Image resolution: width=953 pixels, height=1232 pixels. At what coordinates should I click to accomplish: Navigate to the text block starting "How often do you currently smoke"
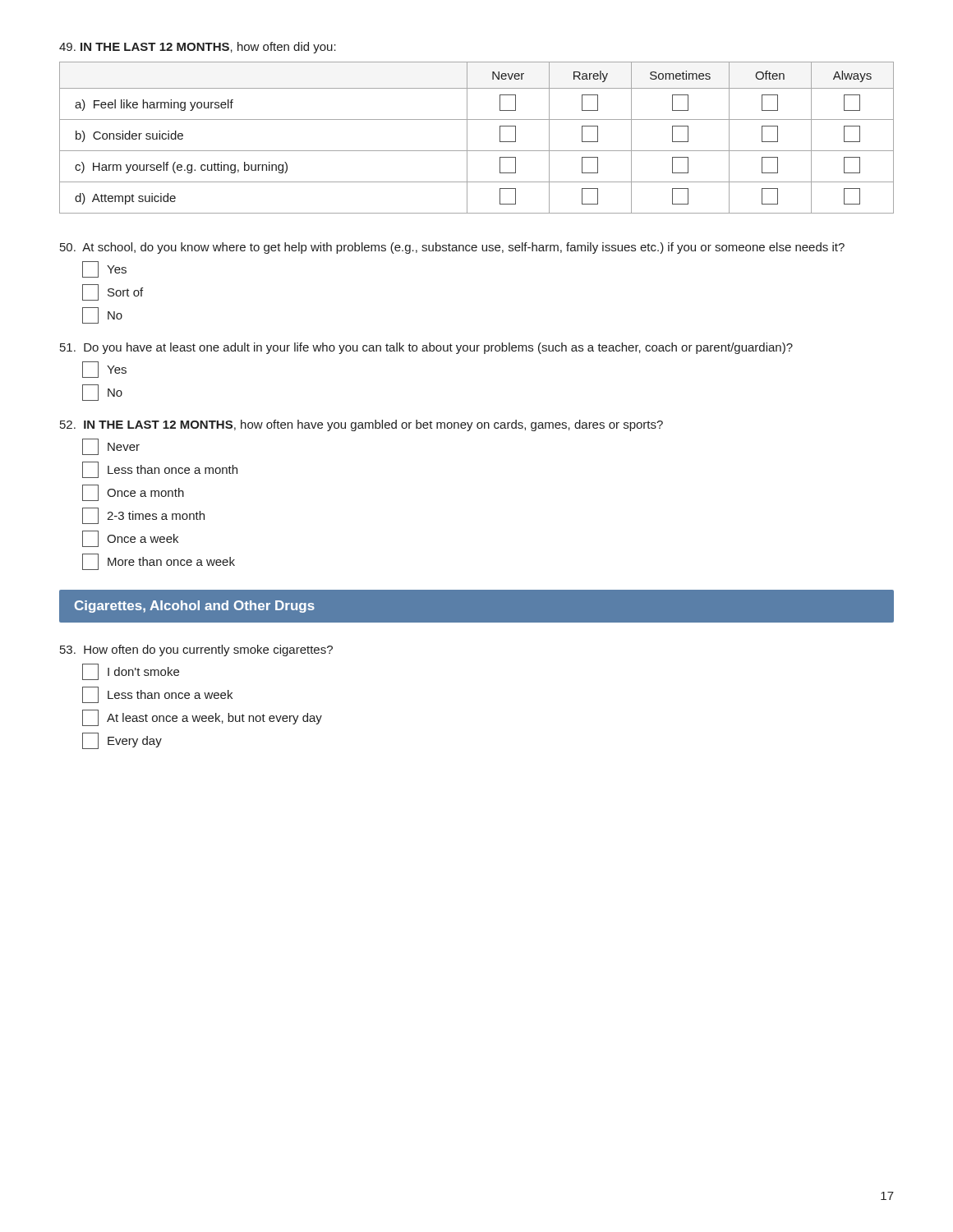pos(196,649)
